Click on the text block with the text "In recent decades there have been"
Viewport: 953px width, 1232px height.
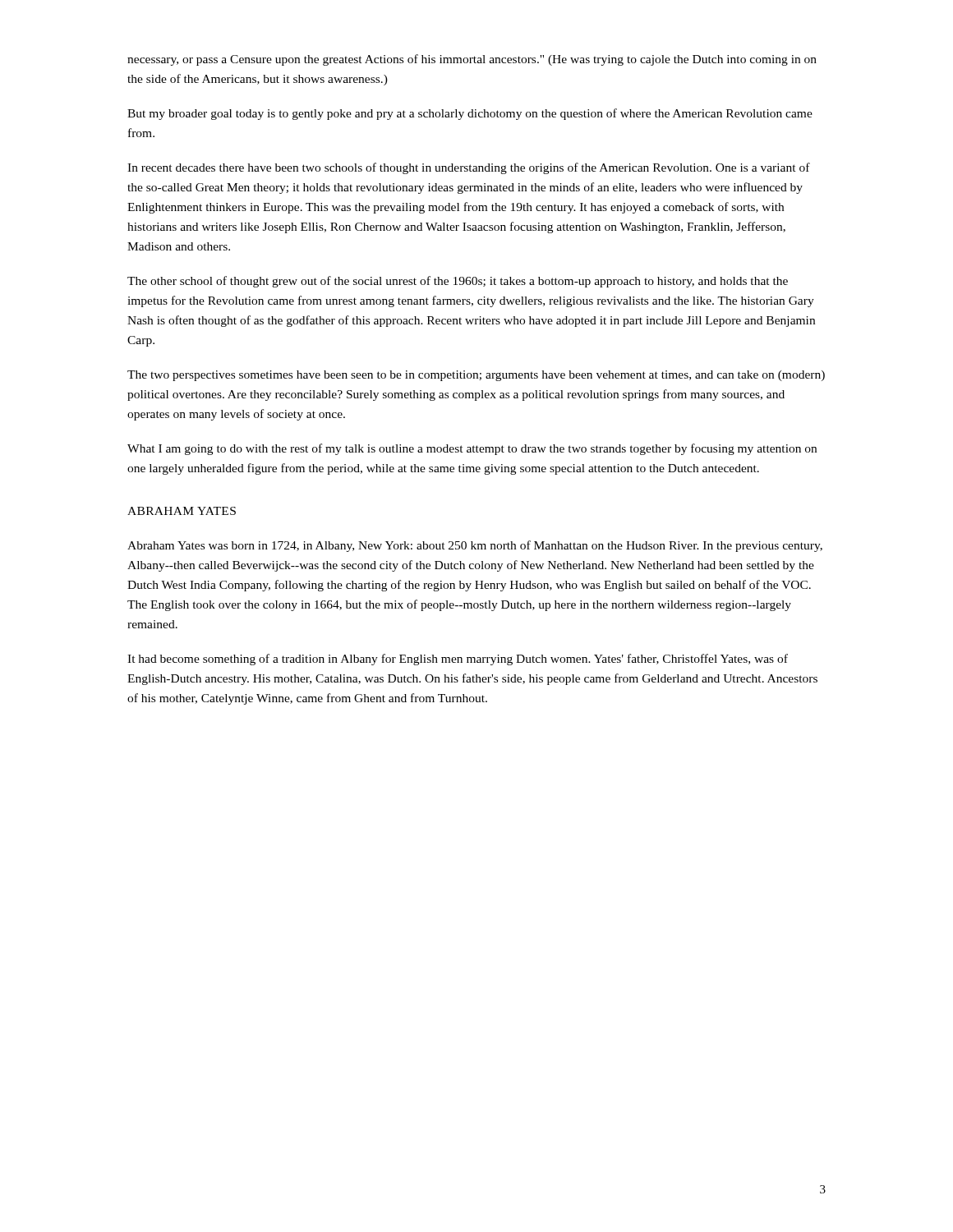pos(468,207)
